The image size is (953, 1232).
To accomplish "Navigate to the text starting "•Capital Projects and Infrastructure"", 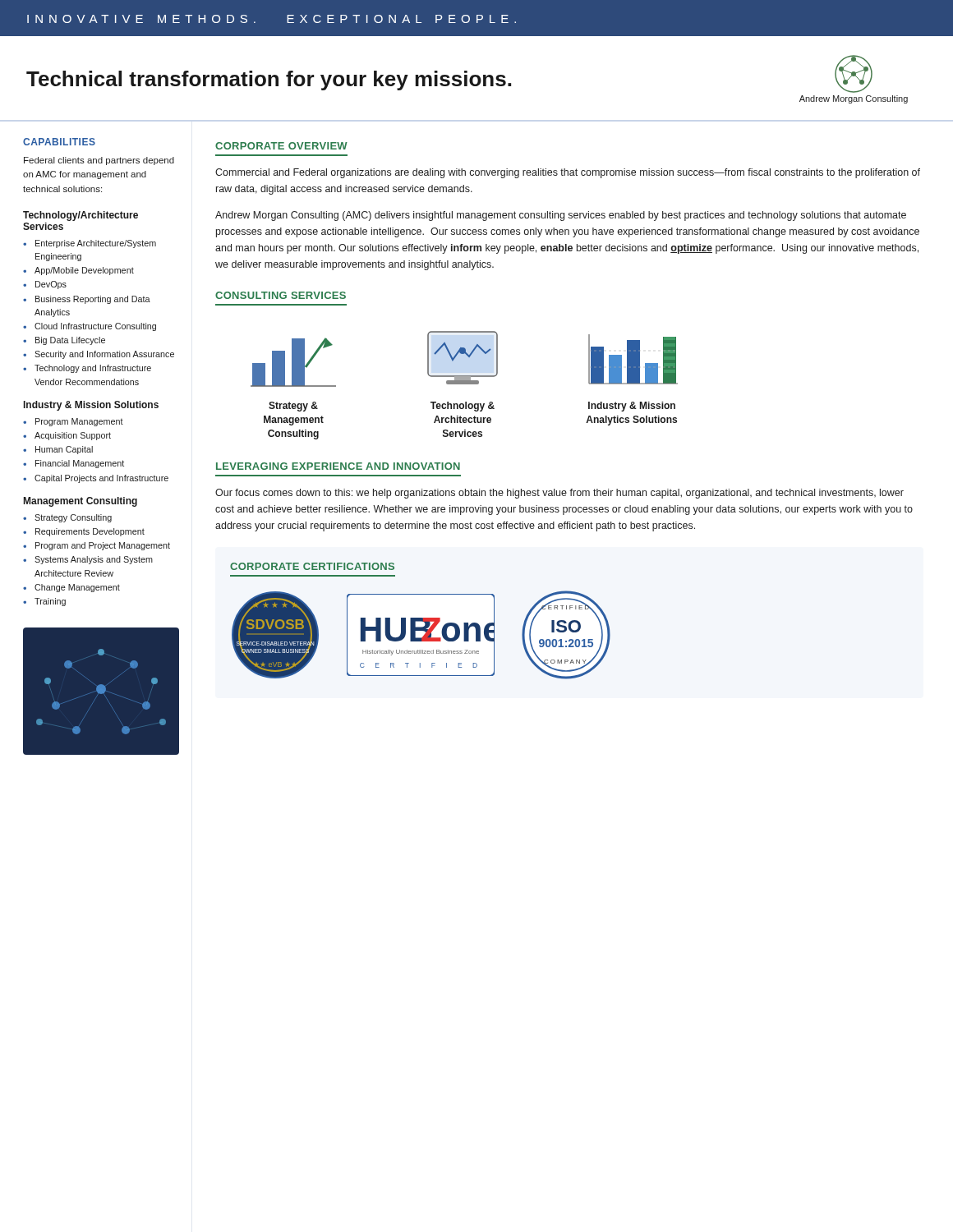I will (x=96, y=478).
